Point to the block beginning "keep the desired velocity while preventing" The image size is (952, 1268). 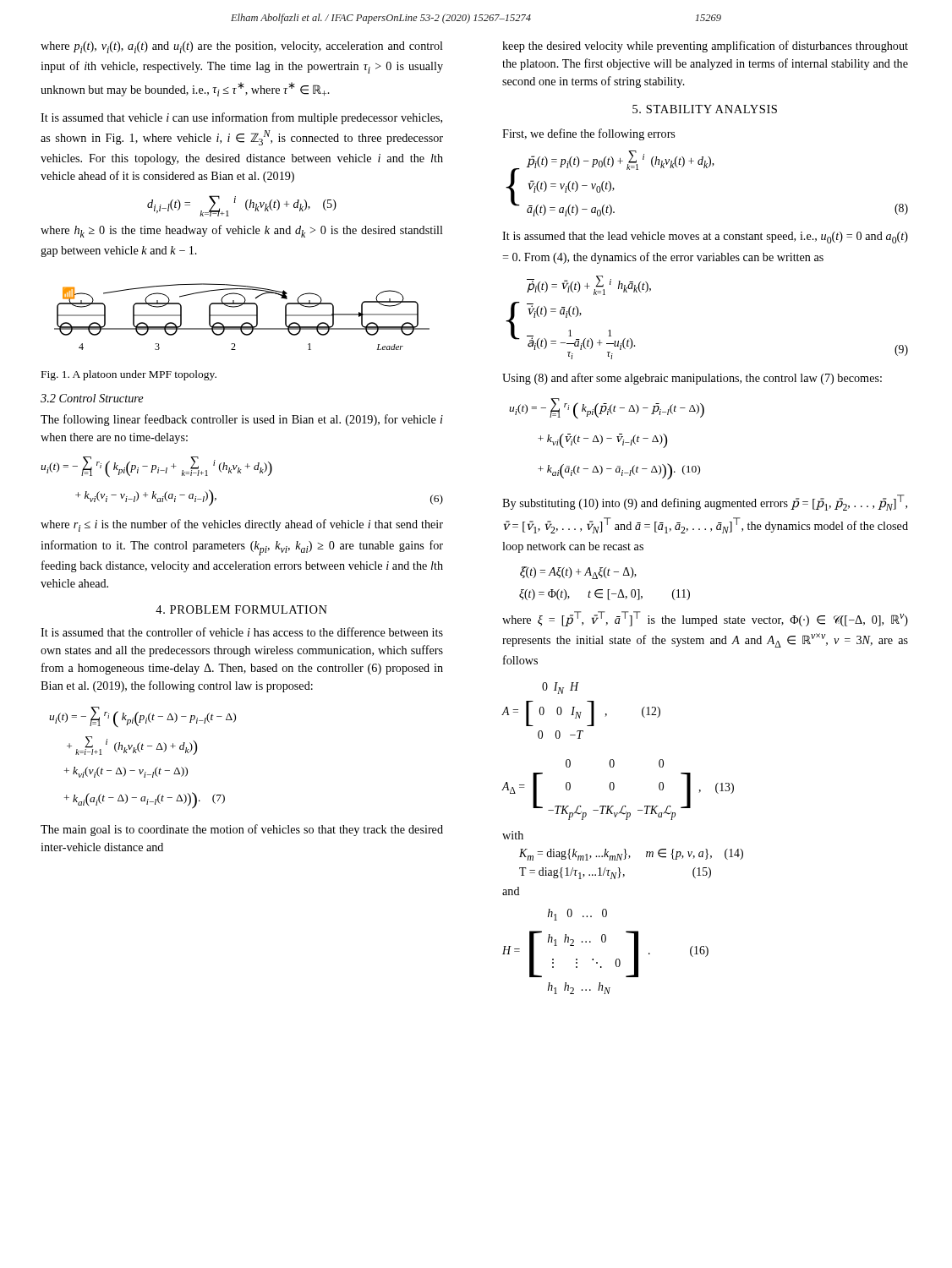click(705, 63)
